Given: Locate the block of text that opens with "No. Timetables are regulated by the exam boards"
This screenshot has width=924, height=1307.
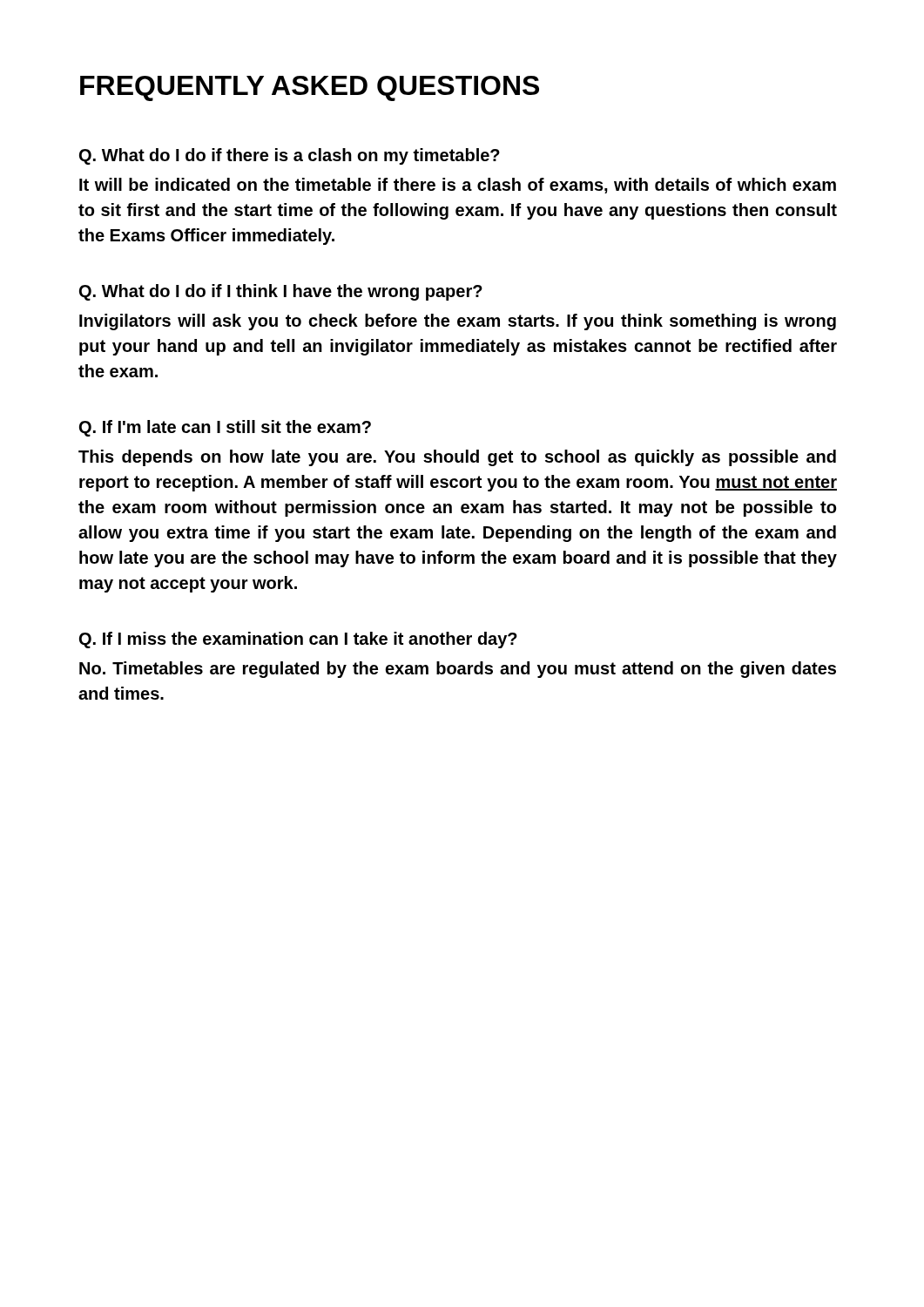Looking at the screenshot, I should (x=458, y=681).
